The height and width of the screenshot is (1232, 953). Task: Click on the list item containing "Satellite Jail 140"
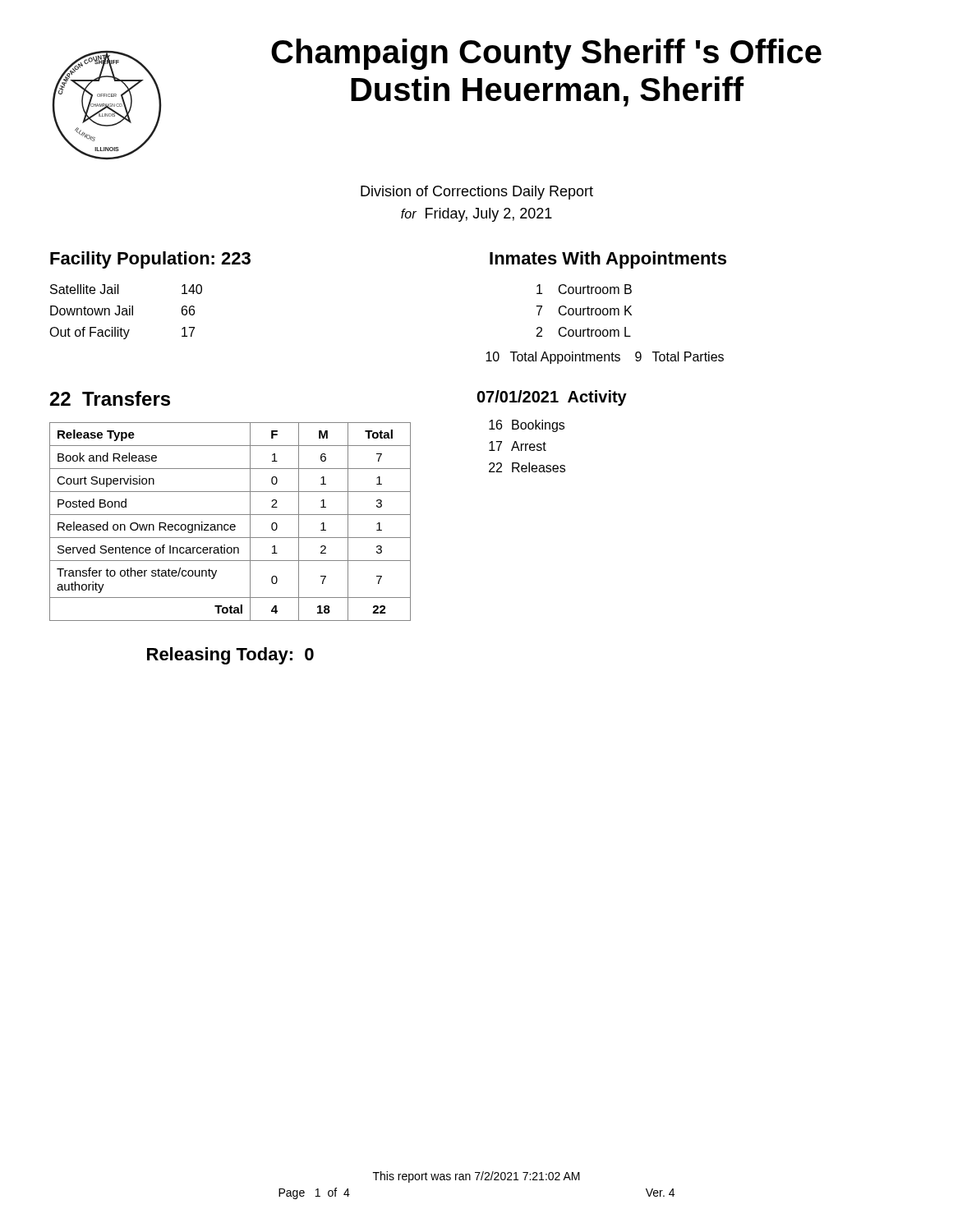coord(80,289)
